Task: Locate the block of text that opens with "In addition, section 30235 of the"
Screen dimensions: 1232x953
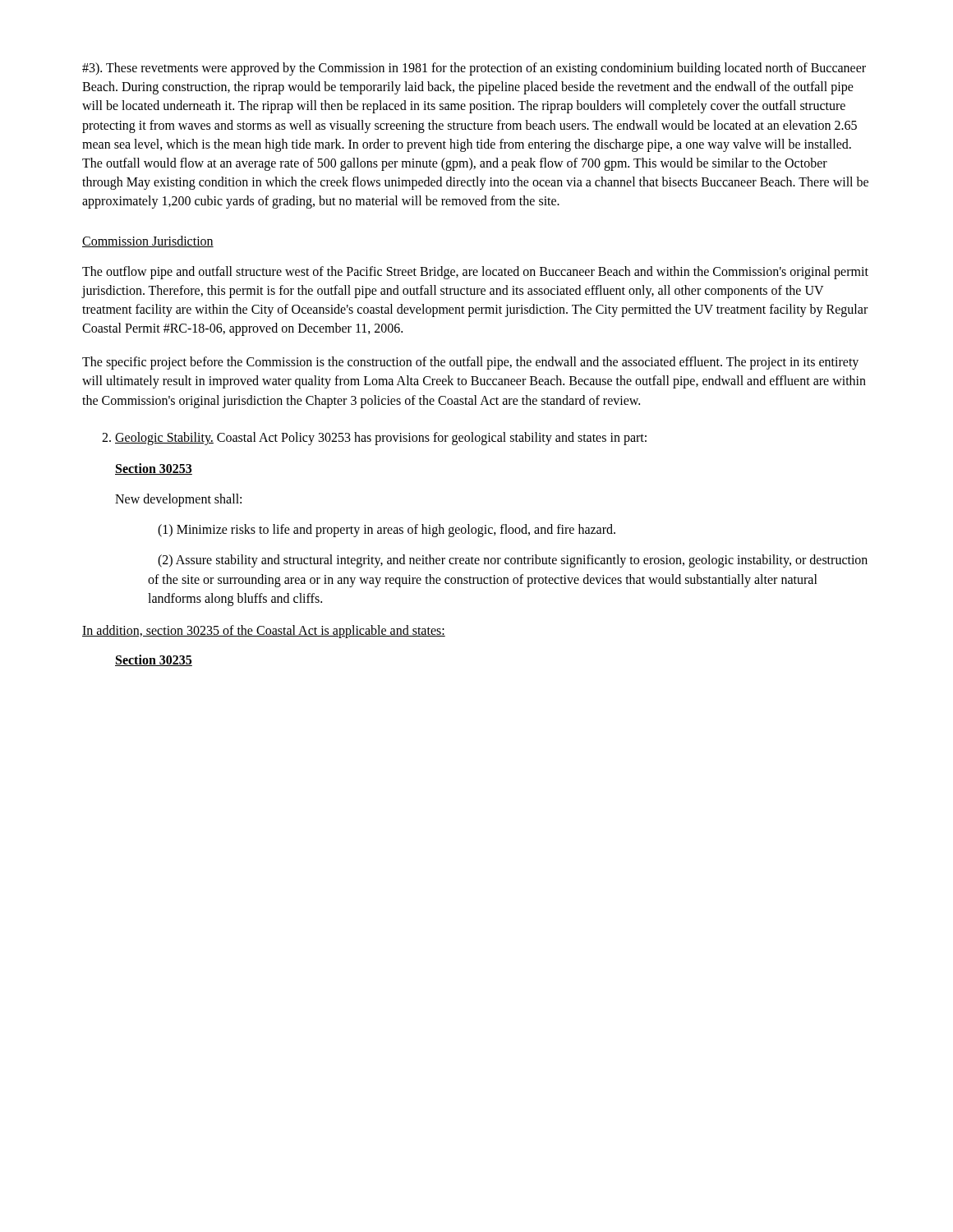Action: coord(264,632)
